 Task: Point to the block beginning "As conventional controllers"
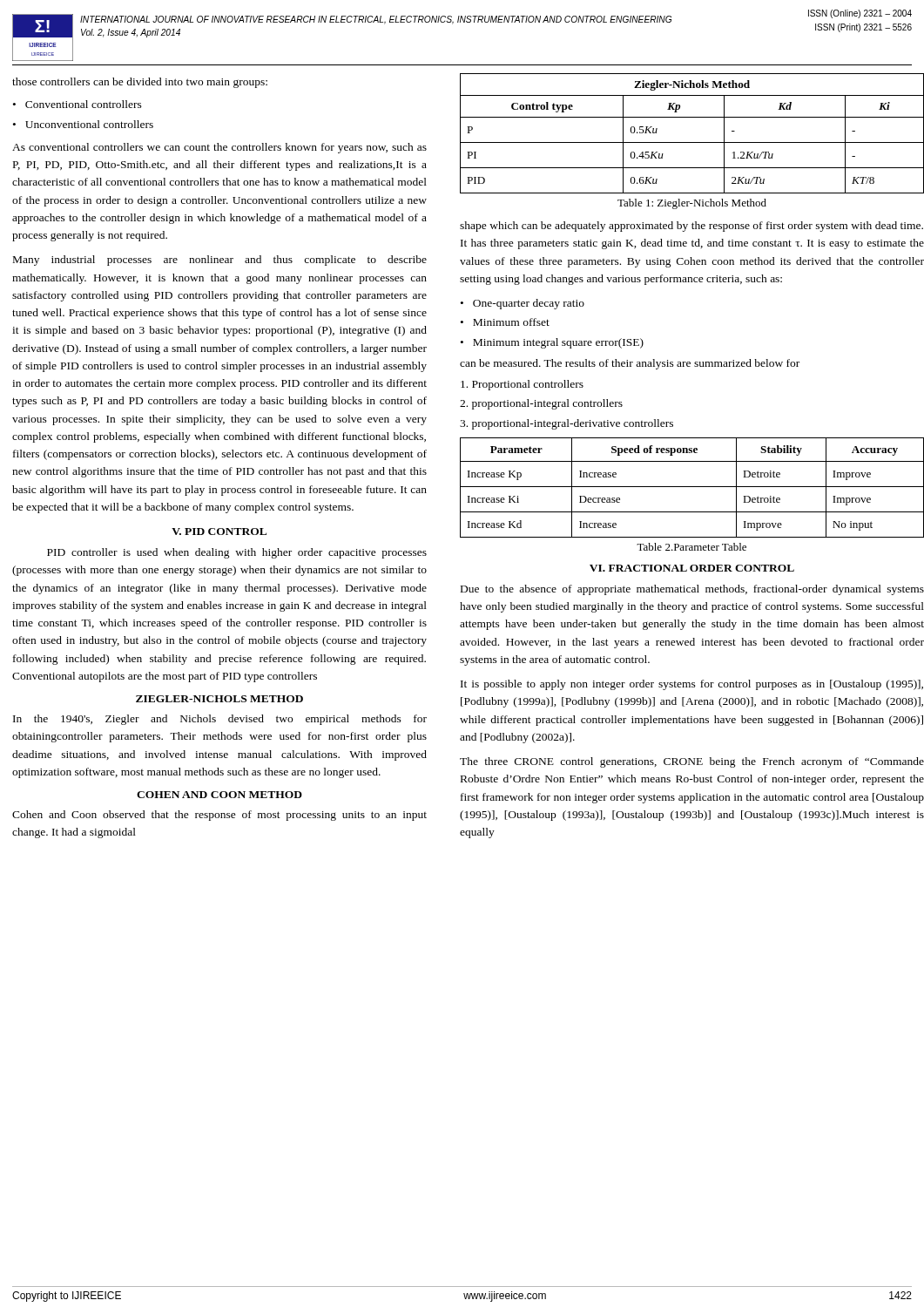(219, 191)
